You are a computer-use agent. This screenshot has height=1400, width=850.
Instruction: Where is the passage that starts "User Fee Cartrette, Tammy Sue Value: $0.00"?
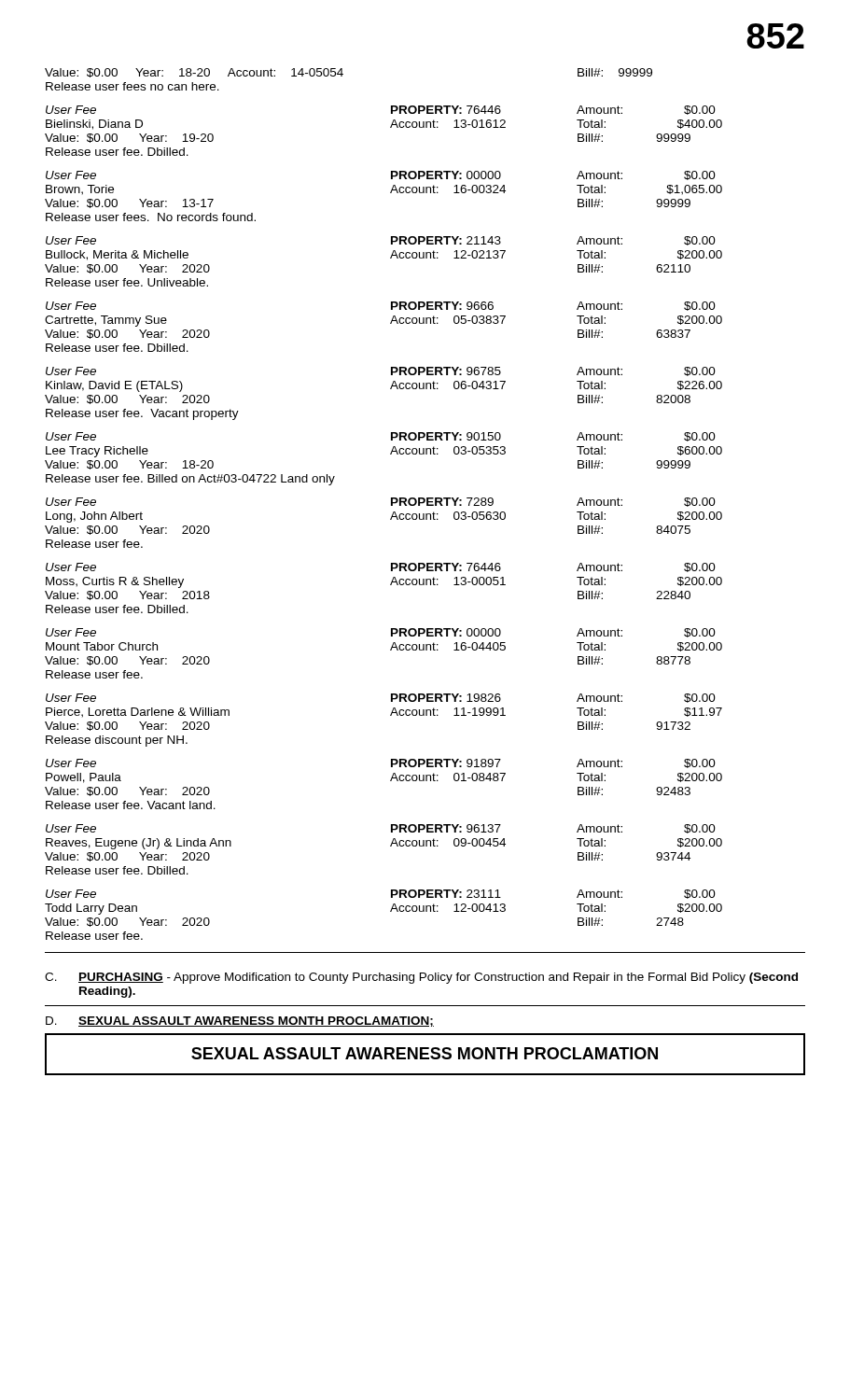[x=425, y=327]
